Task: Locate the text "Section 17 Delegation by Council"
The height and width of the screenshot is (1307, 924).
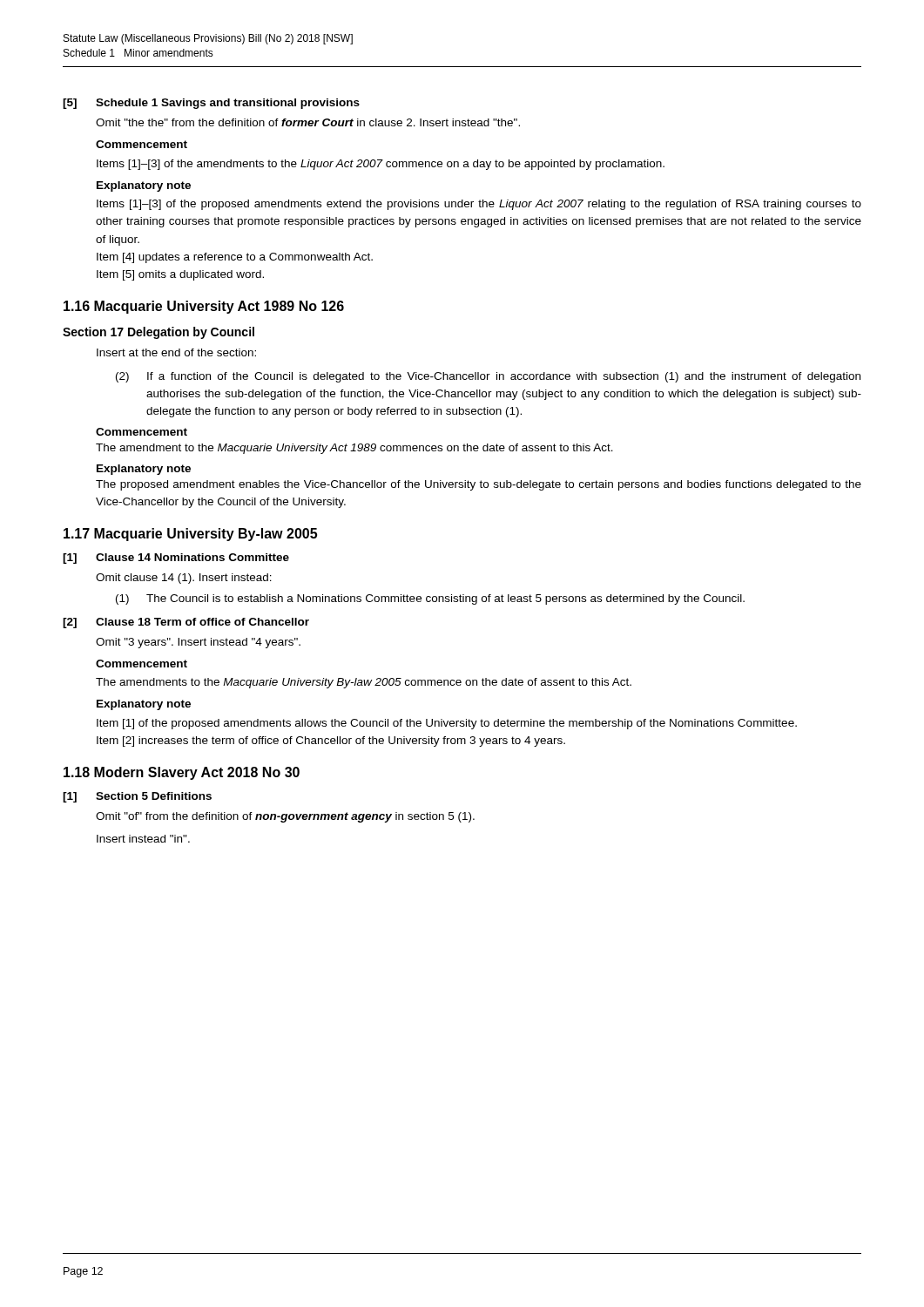Action: (159, 332)
